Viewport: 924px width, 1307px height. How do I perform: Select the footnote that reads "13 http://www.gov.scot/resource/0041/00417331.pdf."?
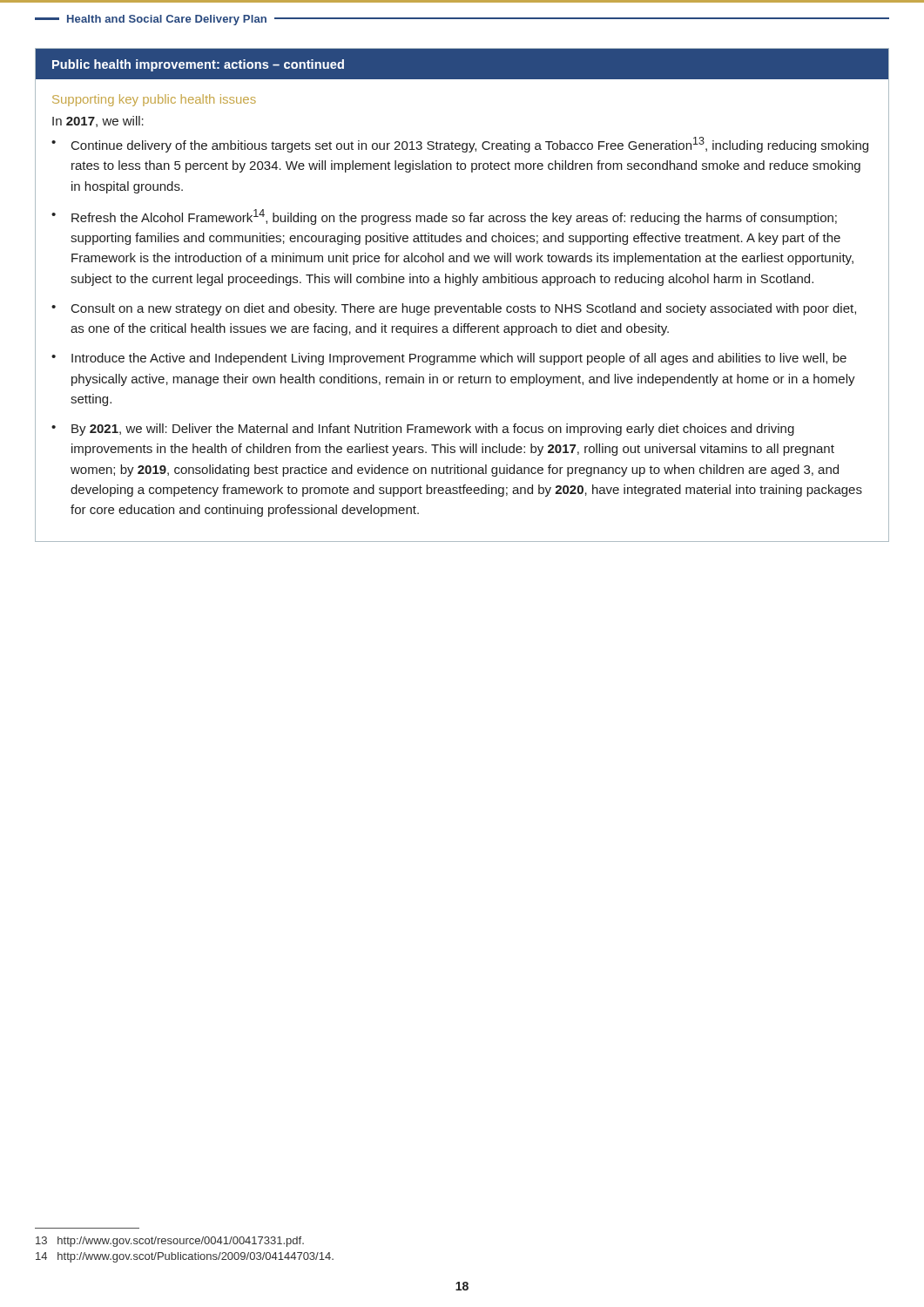pyautogui.click(x=170, y=1240)
